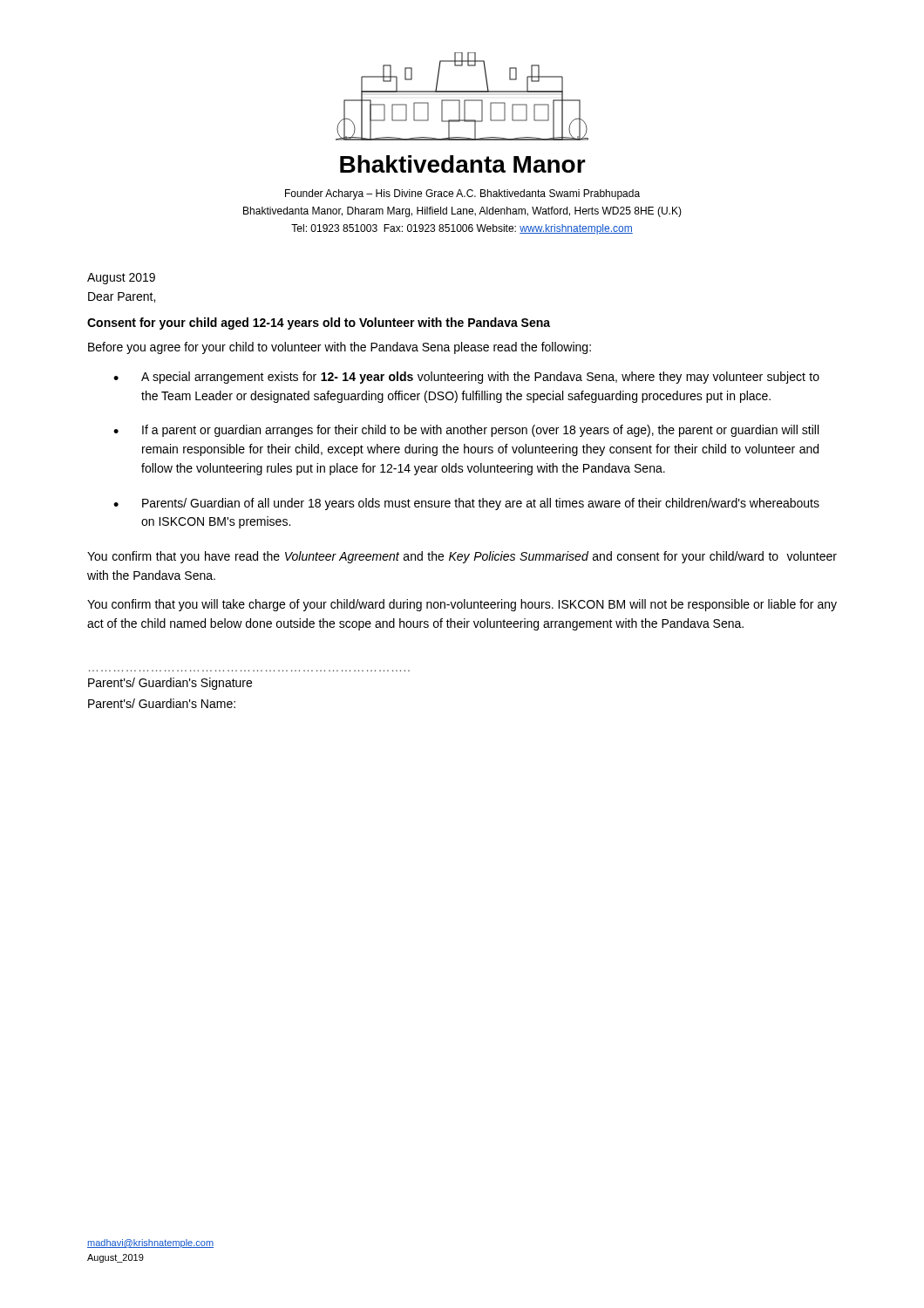Locate the text containing "August 2019"

click(x=121, y=278)
